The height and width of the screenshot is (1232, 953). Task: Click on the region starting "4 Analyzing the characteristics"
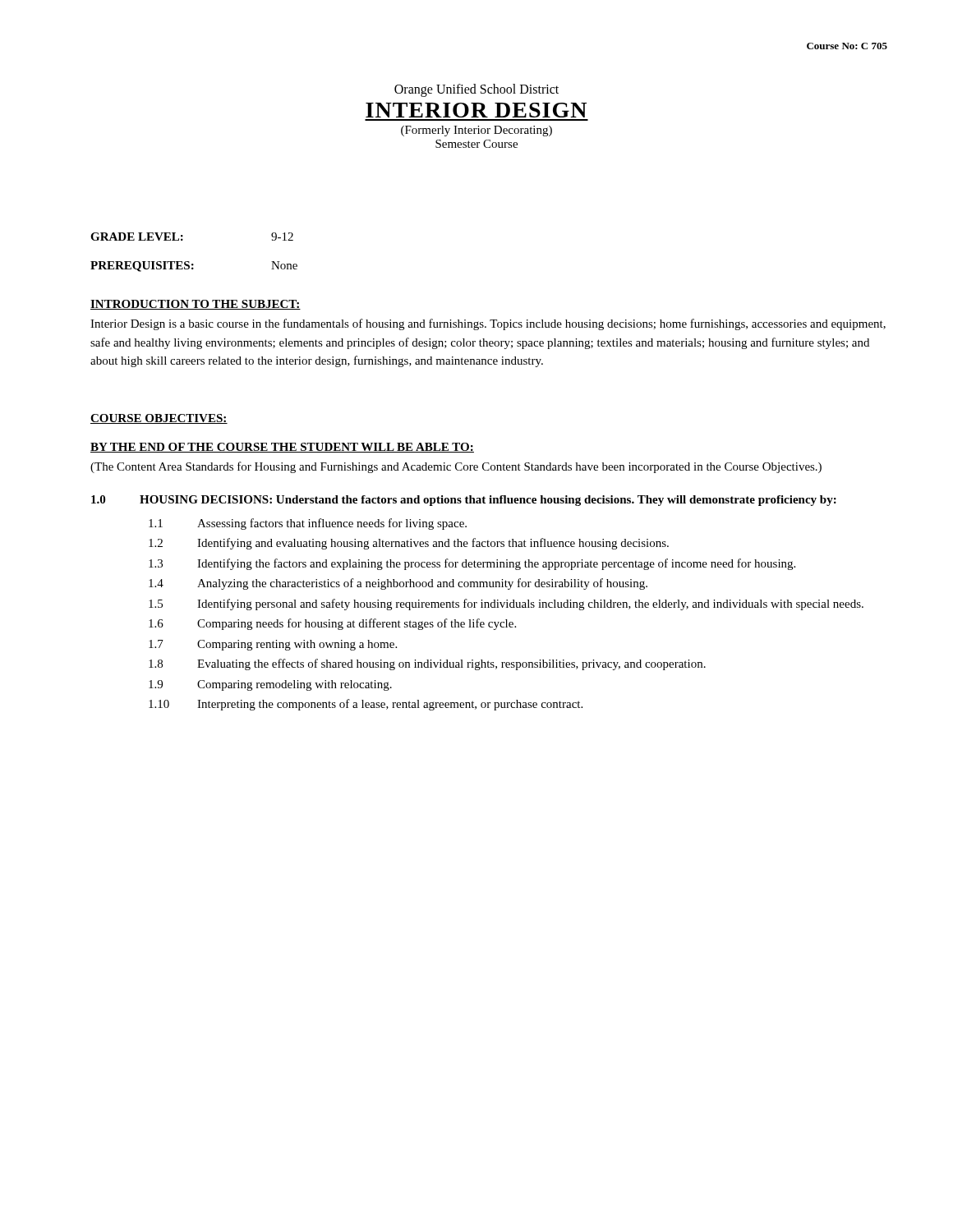518,583
